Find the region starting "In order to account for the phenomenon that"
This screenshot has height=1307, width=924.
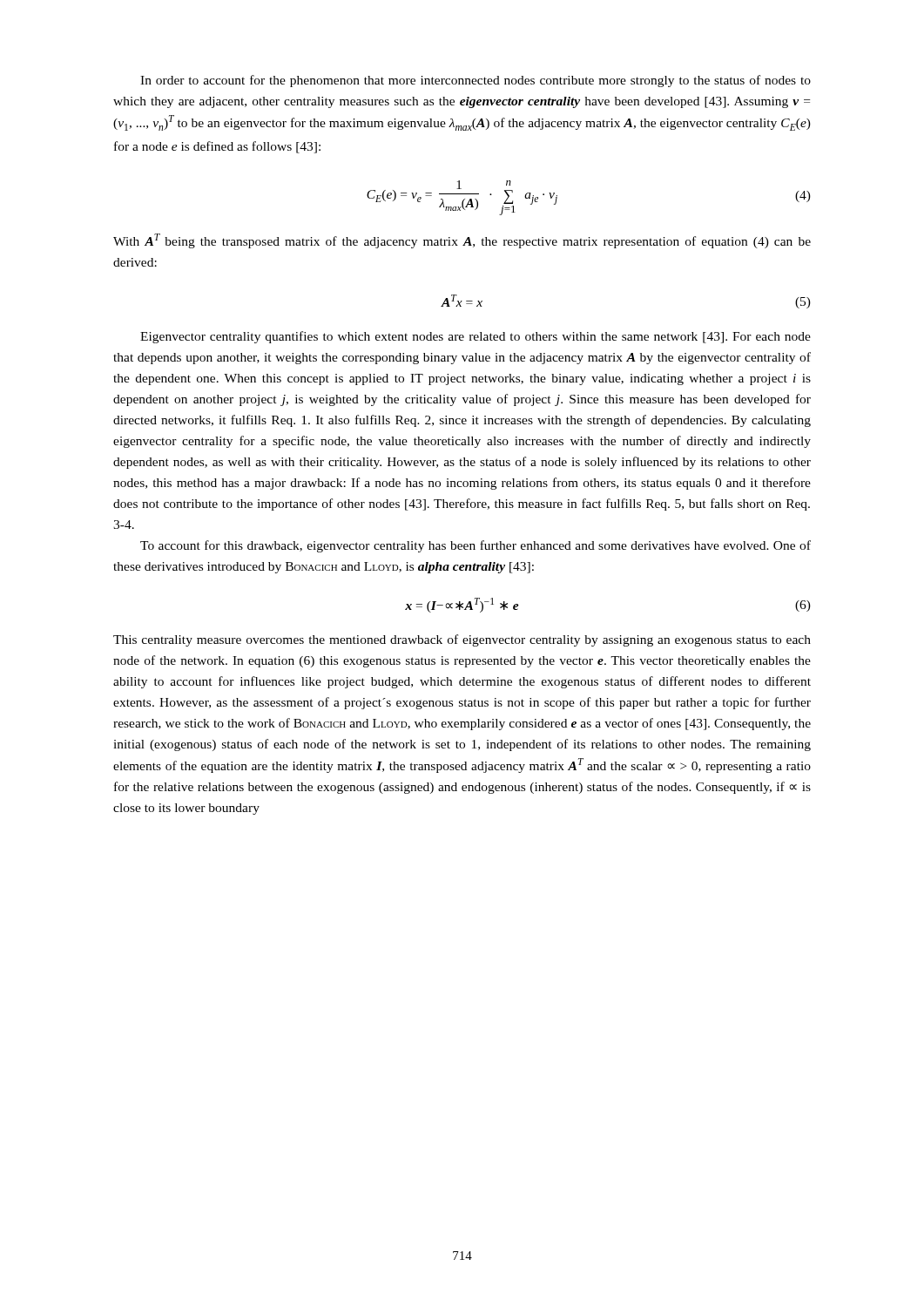click(x=462, y=113)
